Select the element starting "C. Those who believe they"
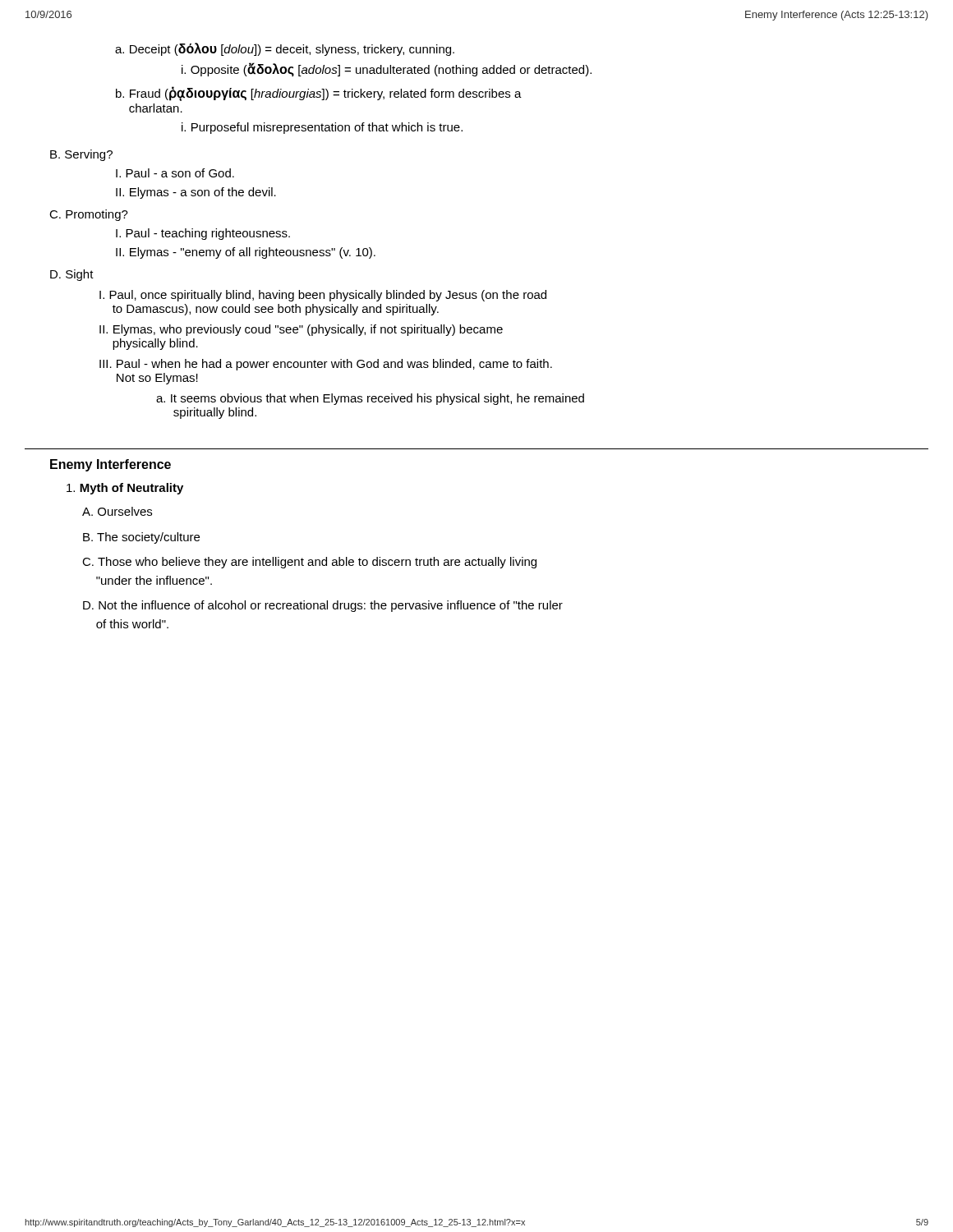Viewport: 953px width, 1232px height. [x=310, y=571]
